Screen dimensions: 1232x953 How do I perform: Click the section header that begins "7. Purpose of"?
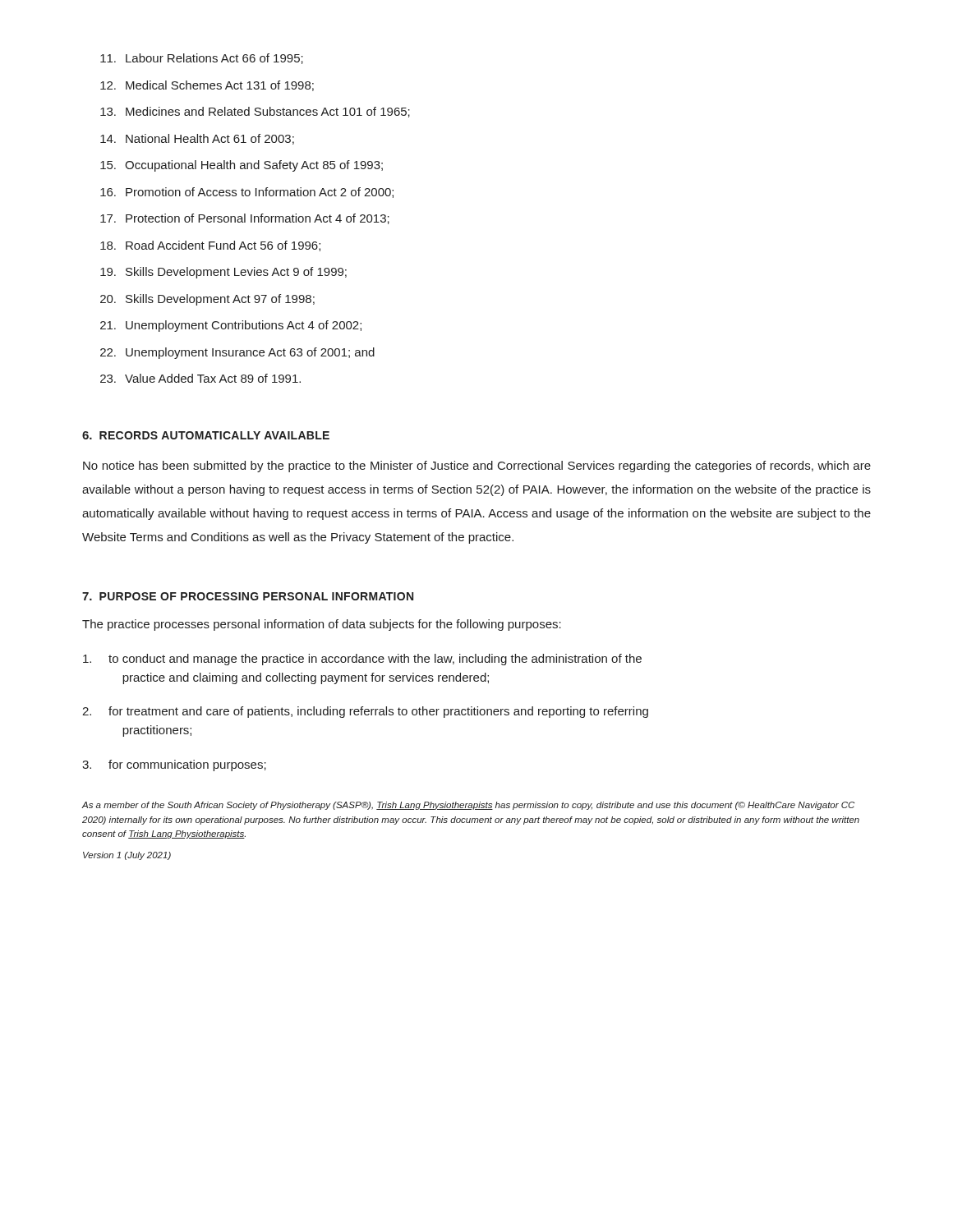(248, 595)
